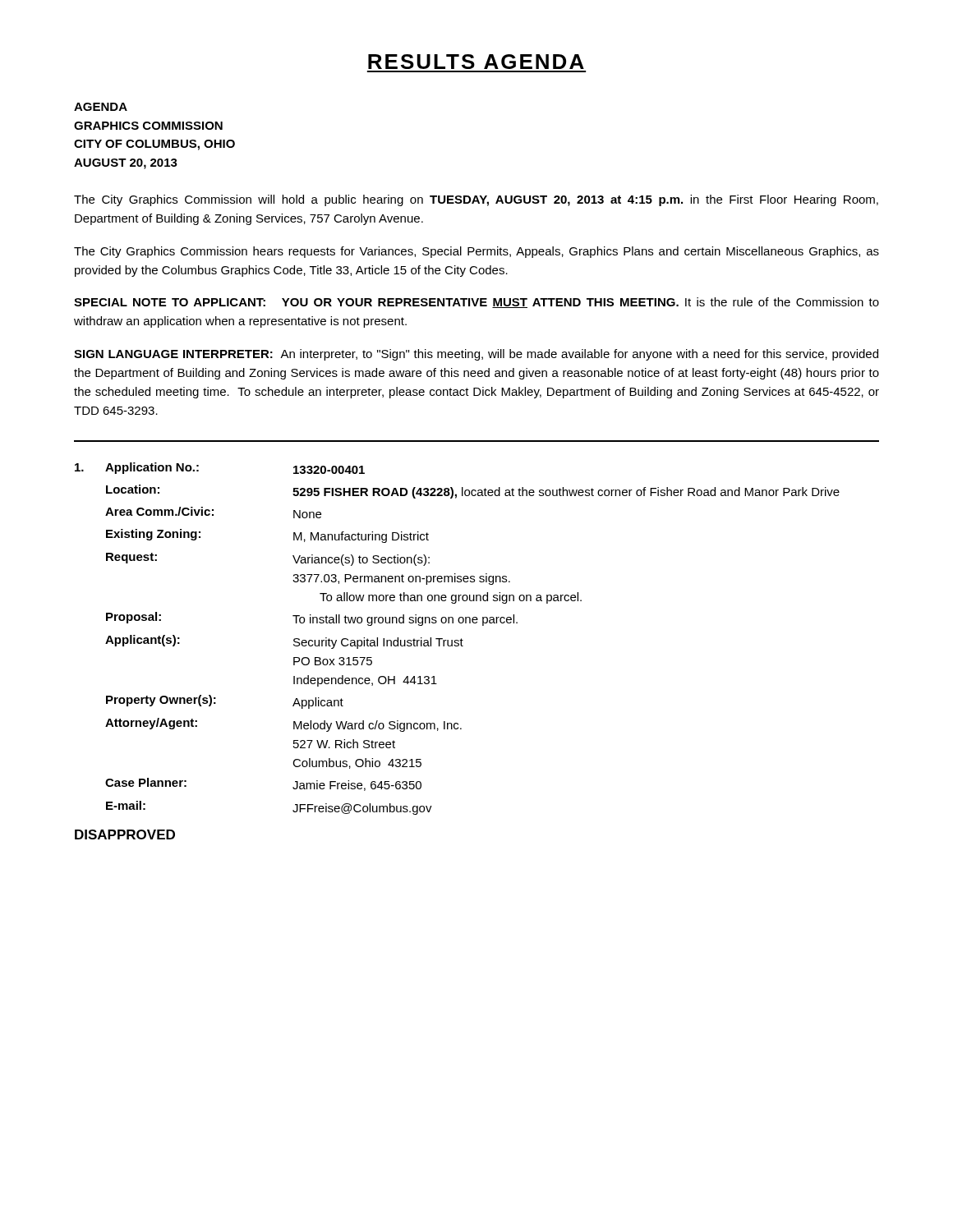Click on the table containing "Case Planner:"
Screen dimensions: 1232x953
tap(476, 651)
